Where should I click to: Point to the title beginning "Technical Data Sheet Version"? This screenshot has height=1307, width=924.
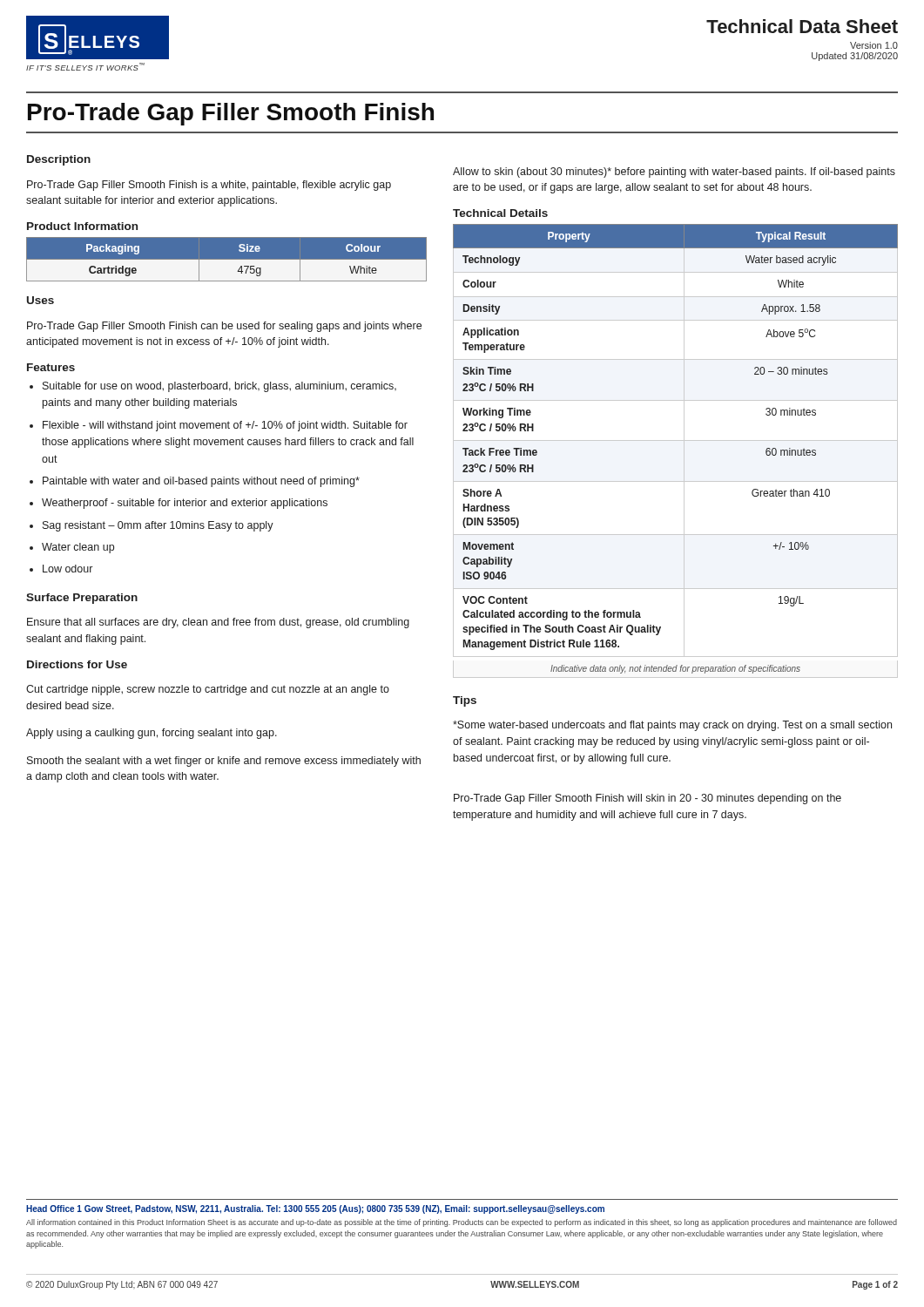coord(802,38)
